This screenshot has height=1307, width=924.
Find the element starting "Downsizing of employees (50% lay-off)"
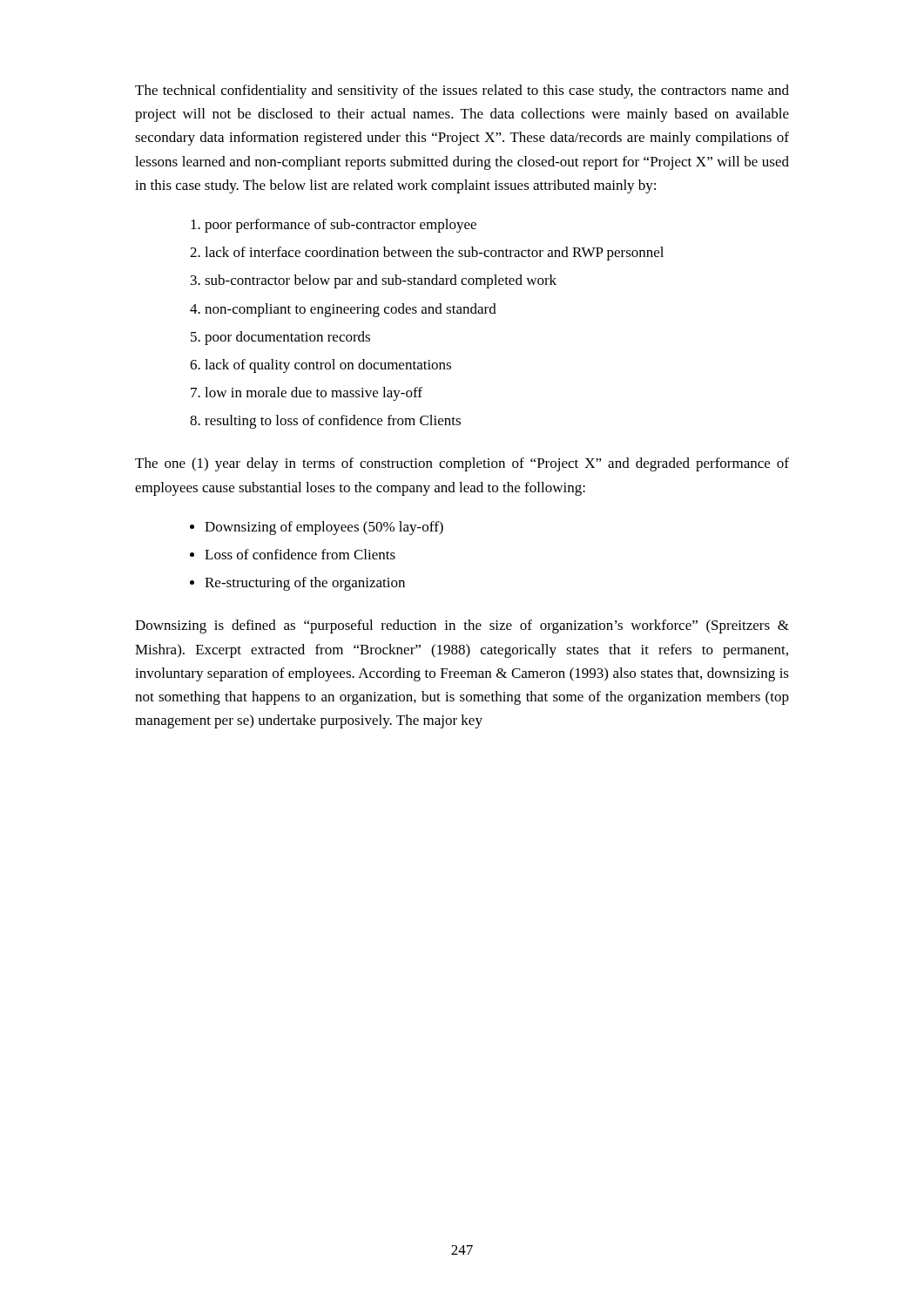(324, 527)
